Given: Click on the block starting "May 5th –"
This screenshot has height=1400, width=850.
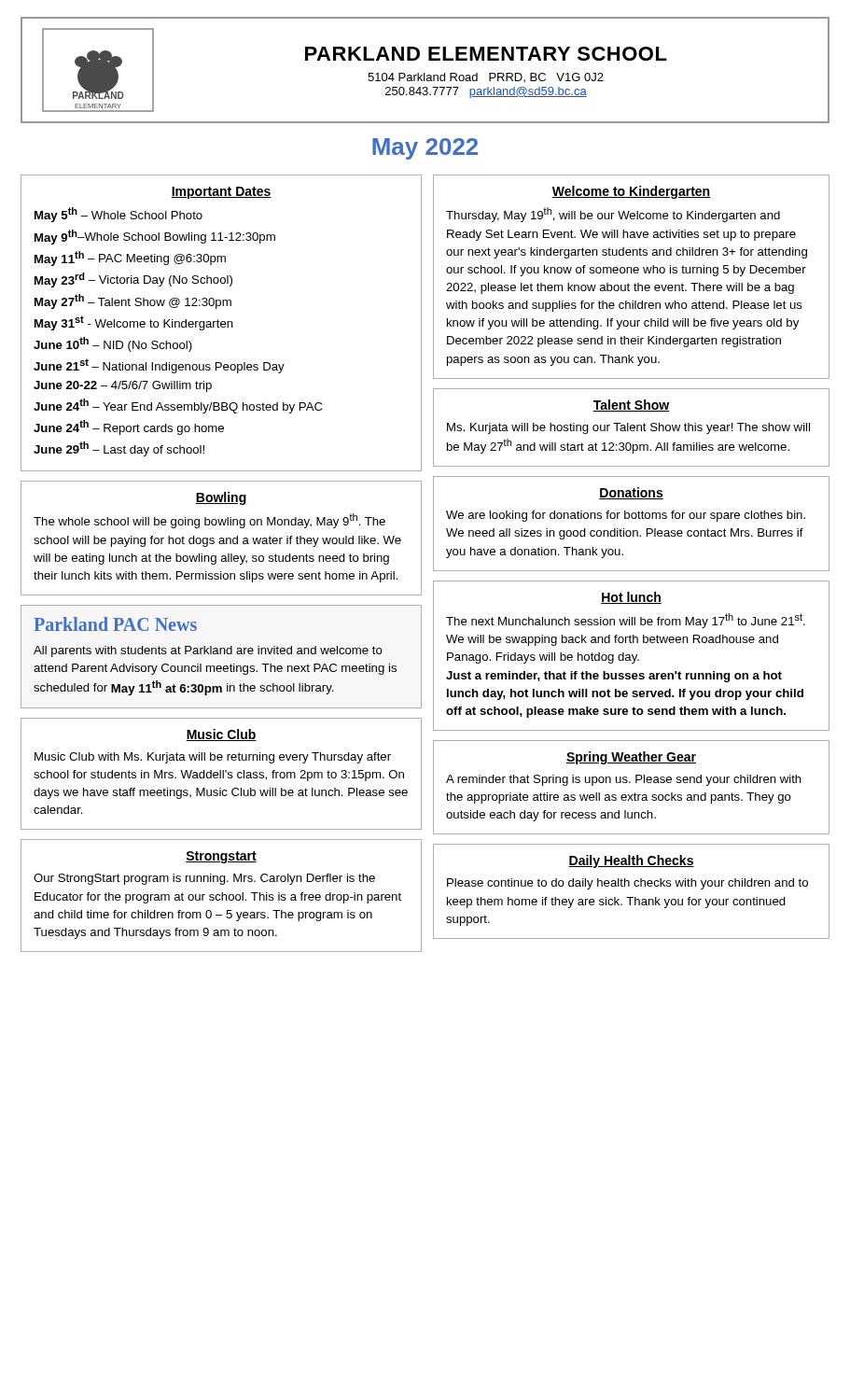Looking at the screenshot, I should pos(118,214).
